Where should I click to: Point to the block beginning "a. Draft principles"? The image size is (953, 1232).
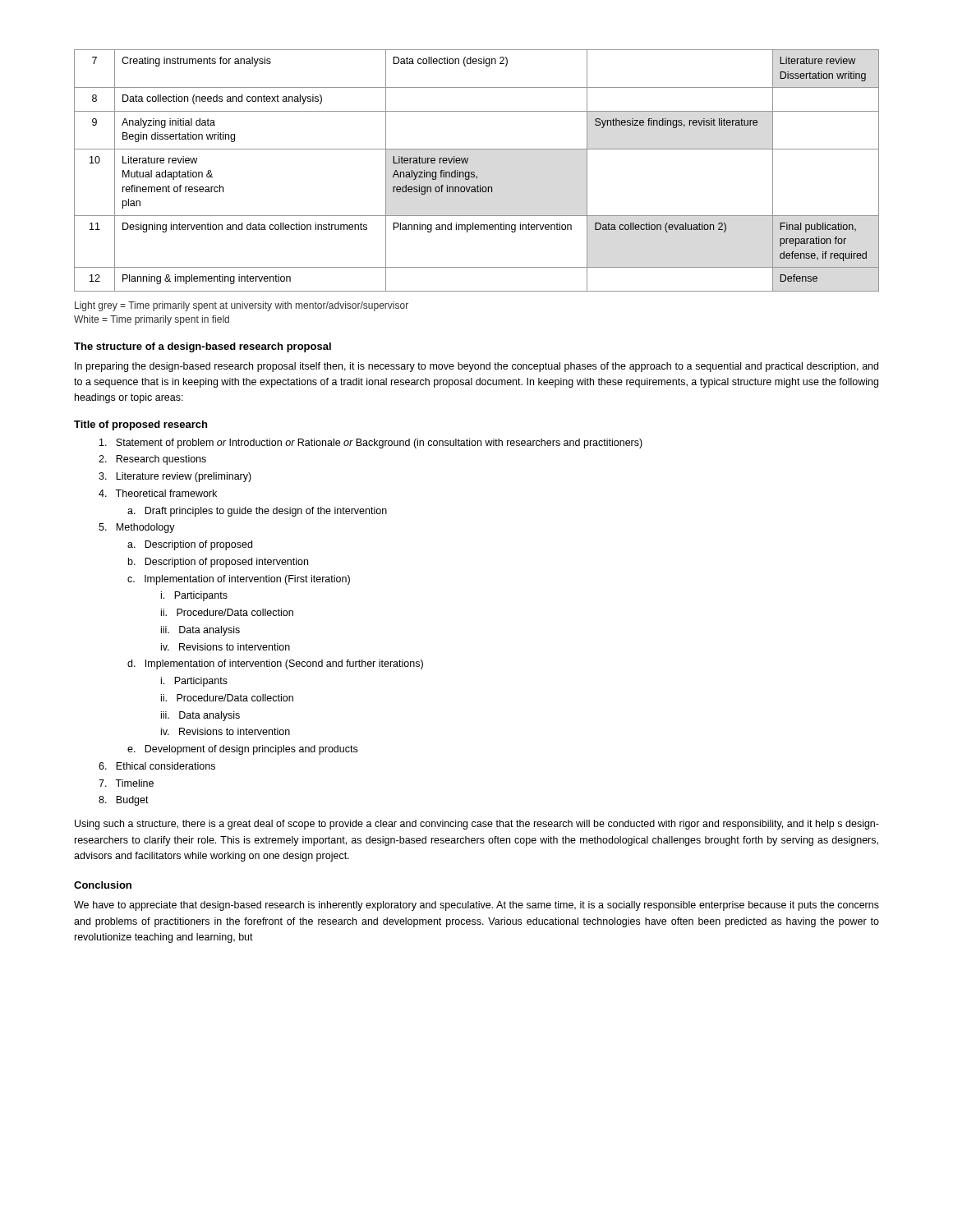pyautogui.click(x=257, y=511)
